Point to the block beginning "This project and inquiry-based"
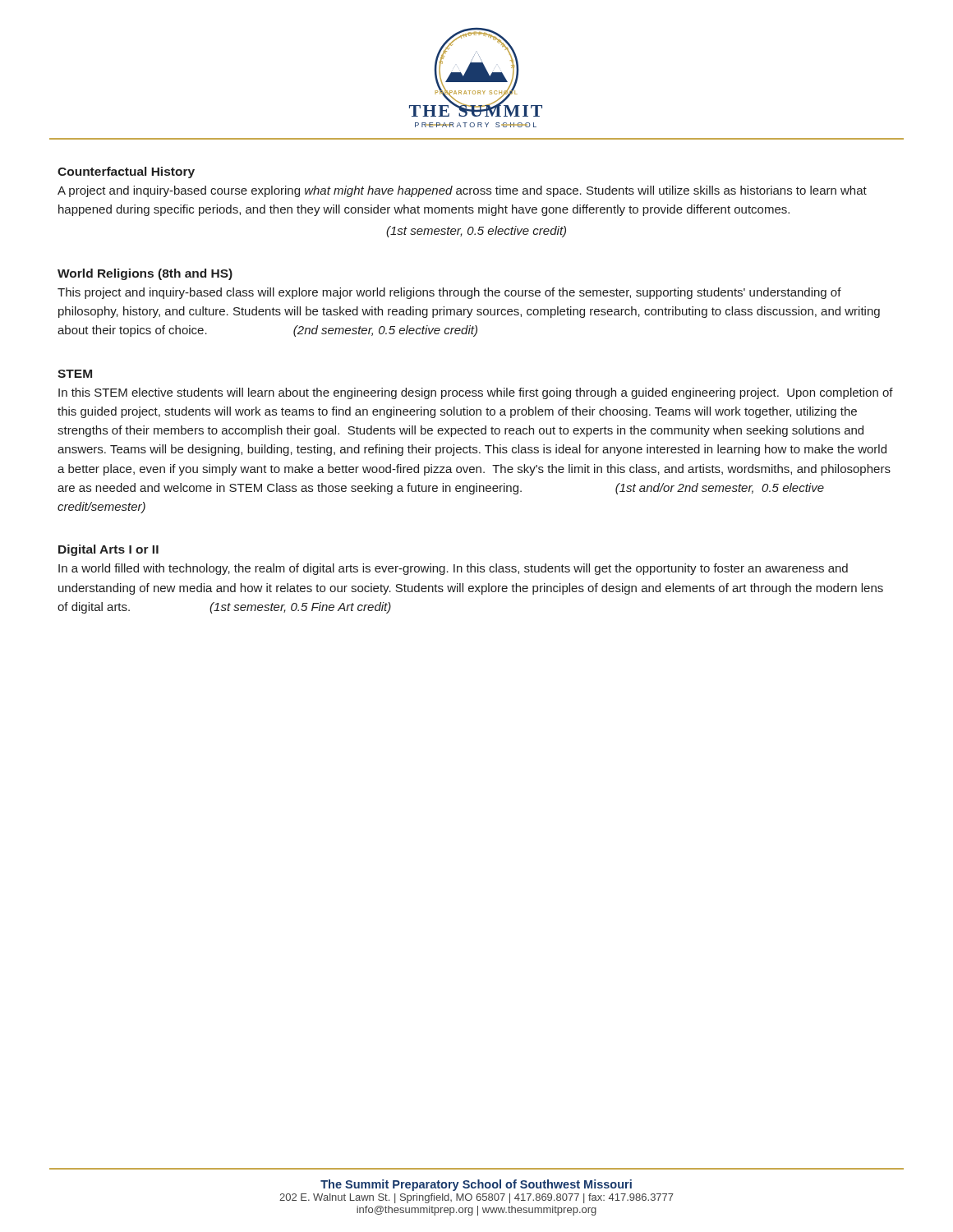953x1232 pixels. [469, 311]
